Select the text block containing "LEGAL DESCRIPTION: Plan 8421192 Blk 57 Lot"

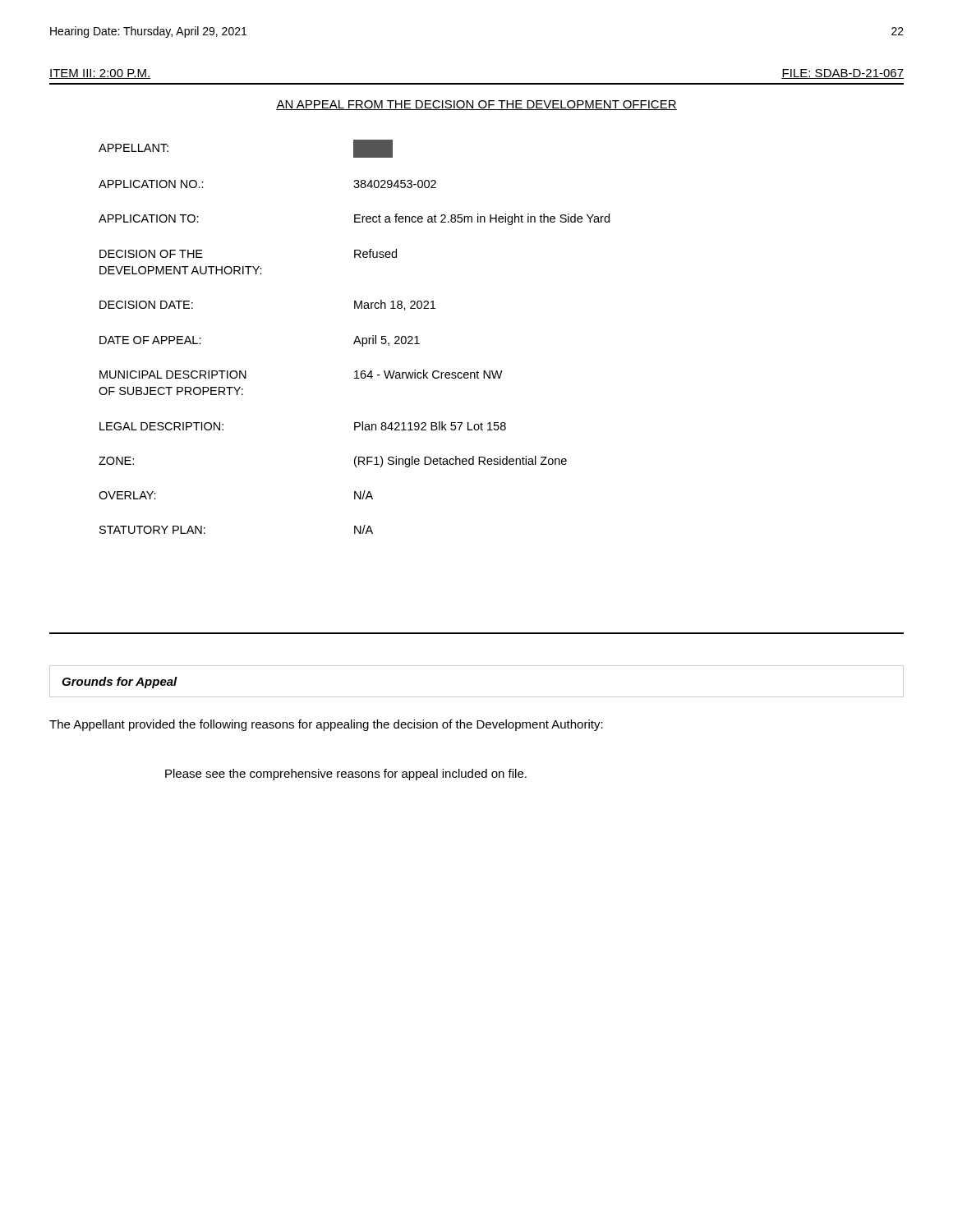pos(501,426)
